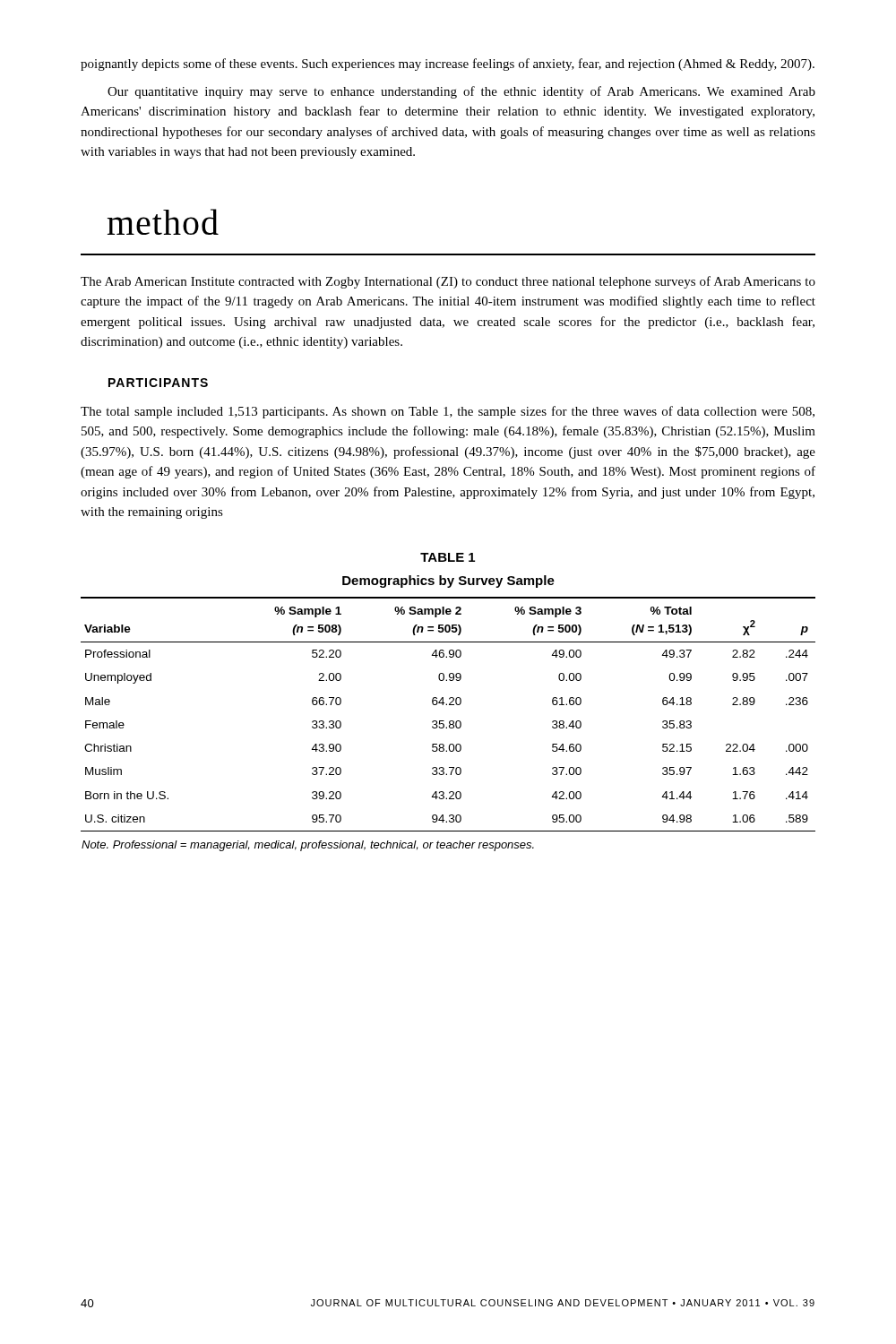Click the passage that begins "poignantly depicts some of these events. Such experiences"
896x1344 pixels.
tap(448, 108)
